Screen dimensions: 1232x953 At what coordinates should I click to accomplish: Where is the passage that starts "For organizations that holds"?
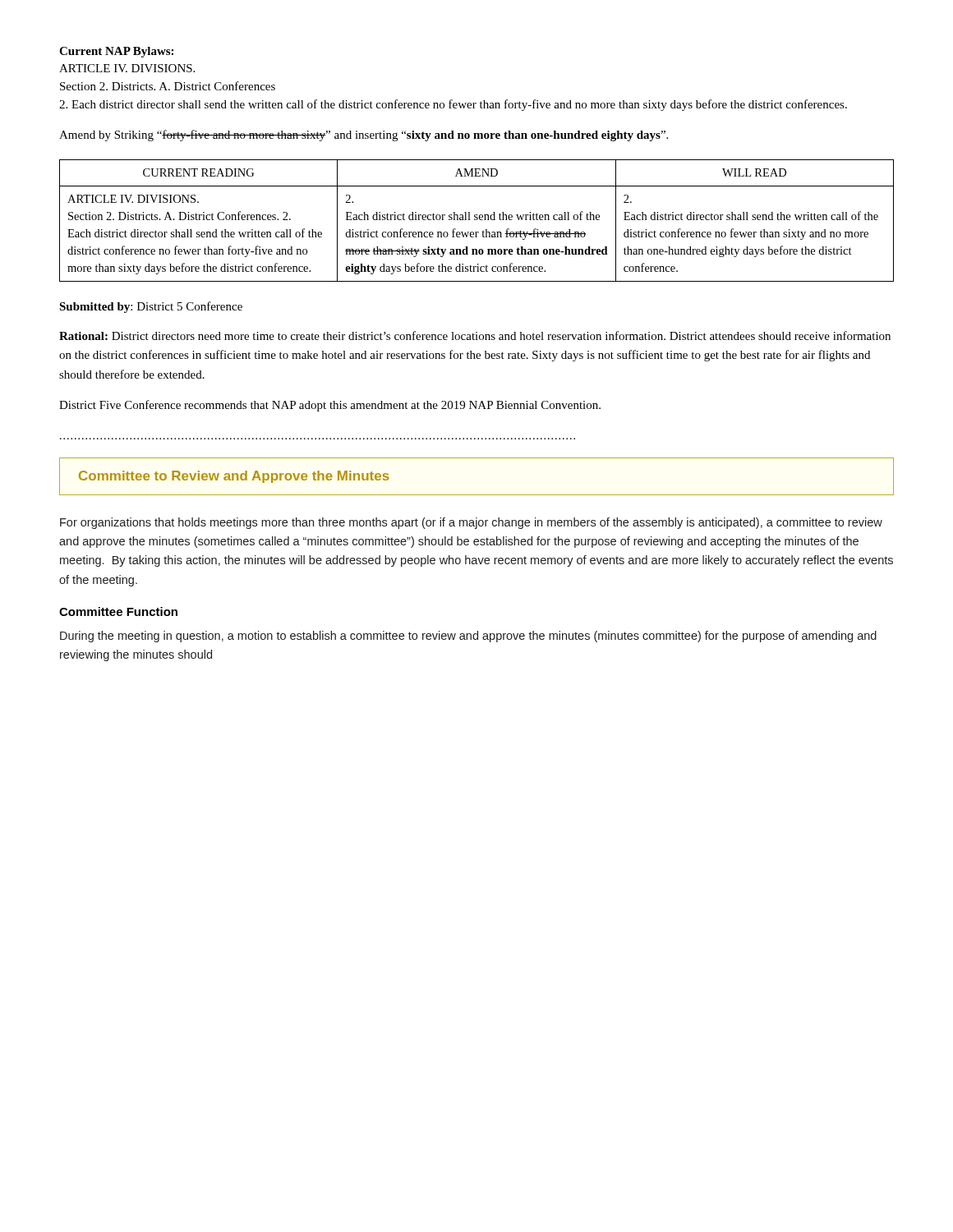[x=476, y=551]
